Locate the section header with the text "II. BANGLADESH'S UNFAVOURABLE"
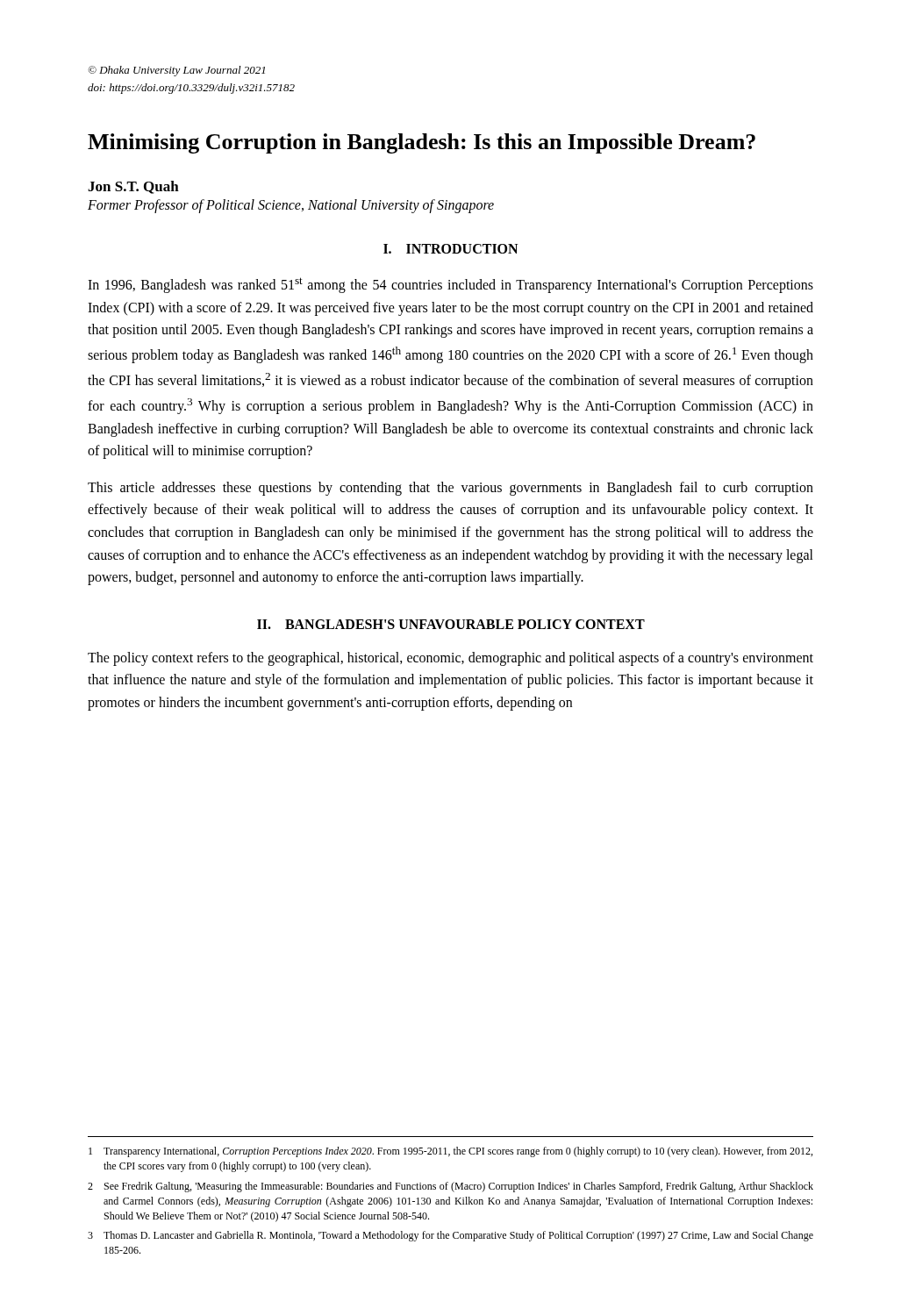Image resolution: width=901 pixels, height=1316 pixels. pos(450,624)
